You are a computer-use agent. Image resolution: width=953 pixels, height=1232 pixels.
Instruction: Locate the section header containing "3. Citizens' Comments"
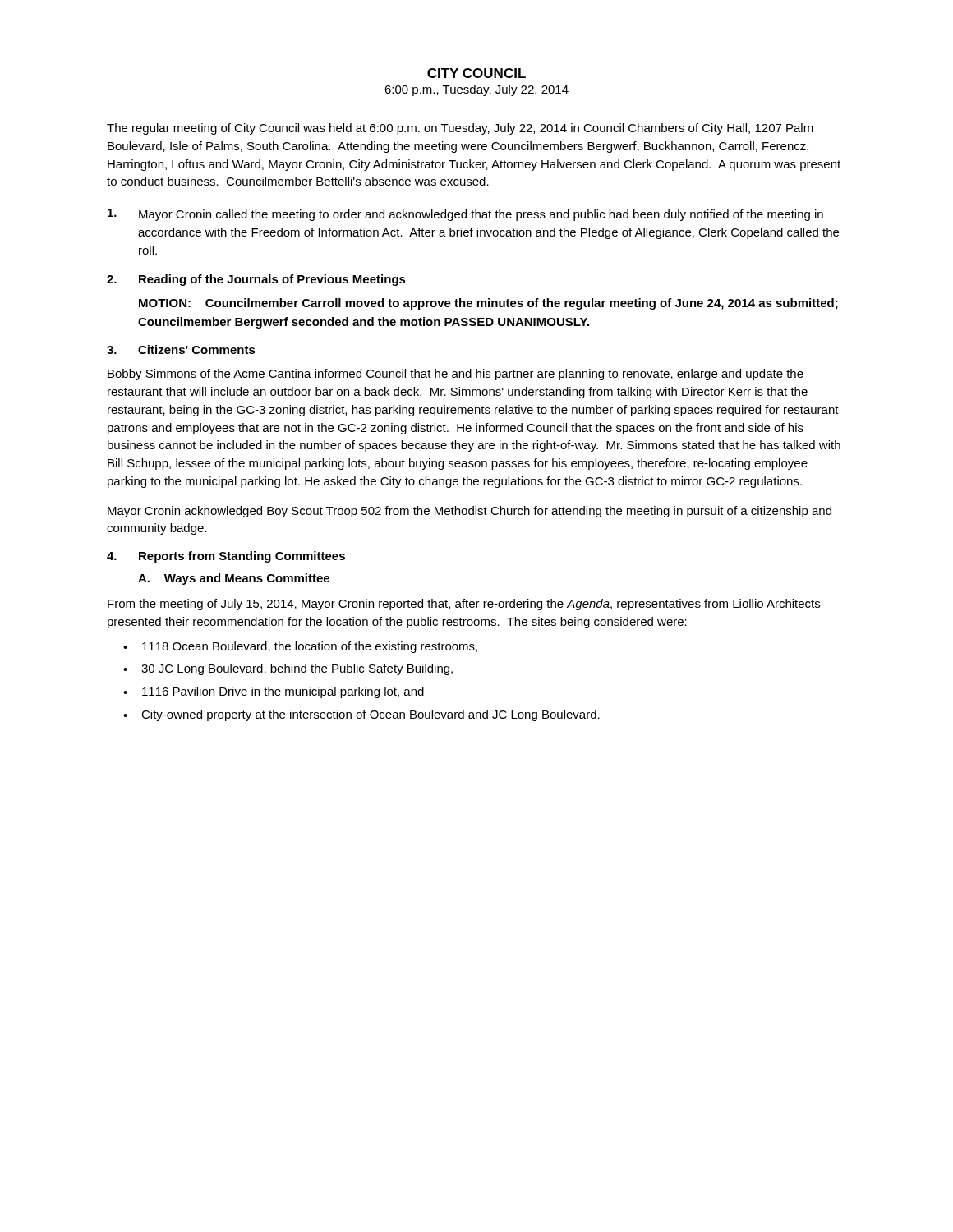click(181, 350)
